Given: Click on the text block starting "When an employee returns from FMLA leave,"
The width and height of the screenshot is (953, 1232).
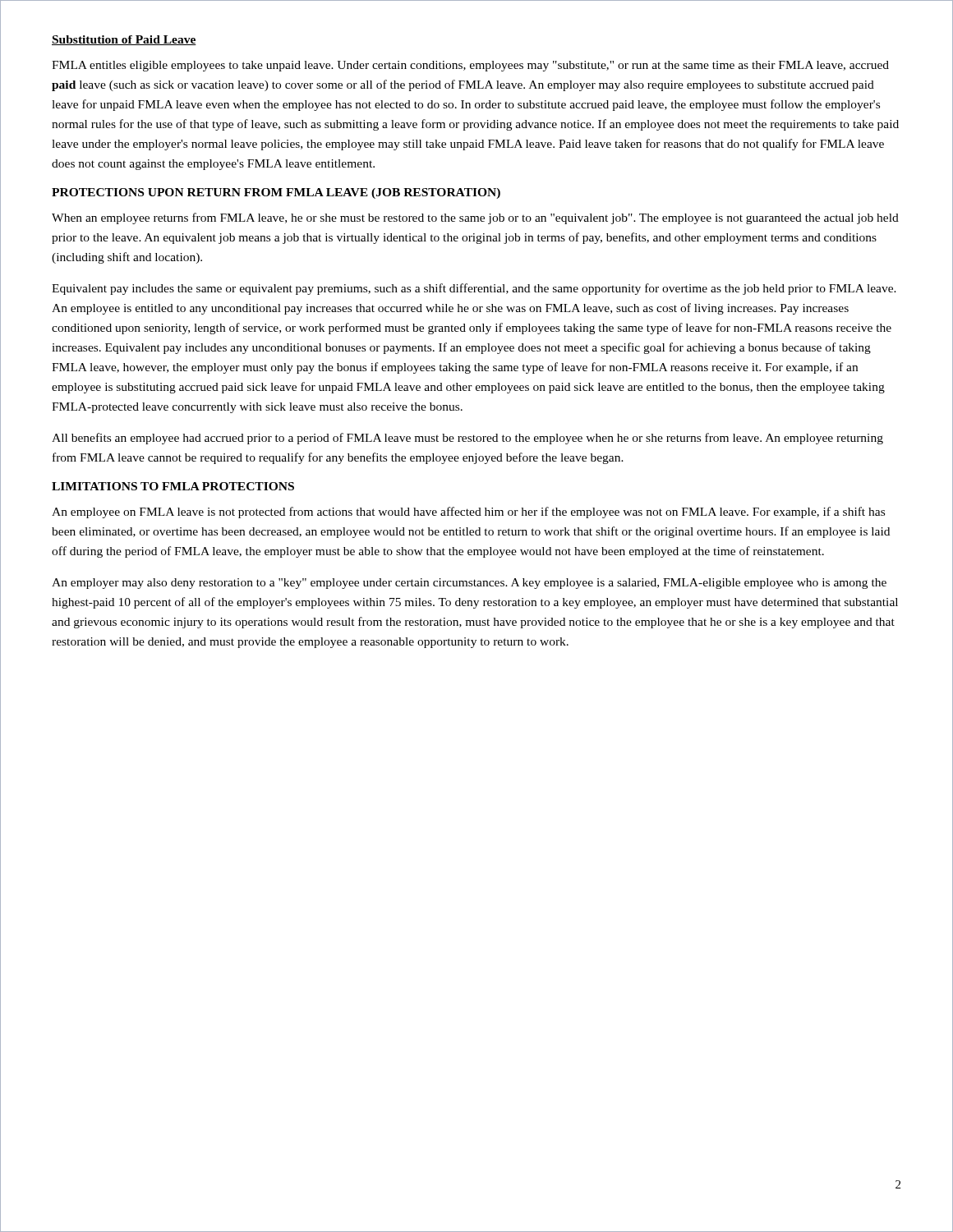Looking at the screenshot, I should tap(476, 237).
